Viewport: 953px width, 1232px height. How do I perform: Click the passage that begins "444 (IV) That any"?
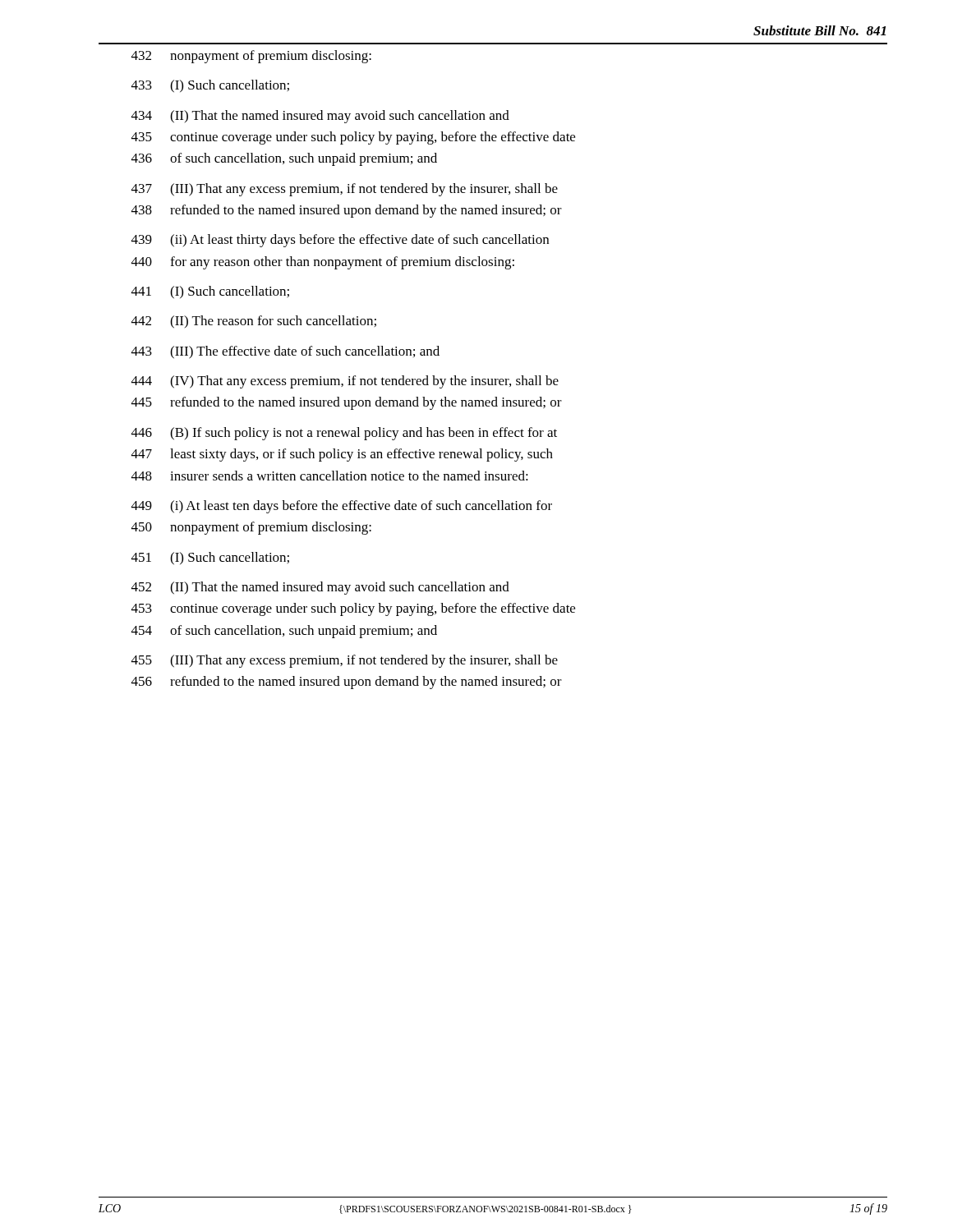493,392
